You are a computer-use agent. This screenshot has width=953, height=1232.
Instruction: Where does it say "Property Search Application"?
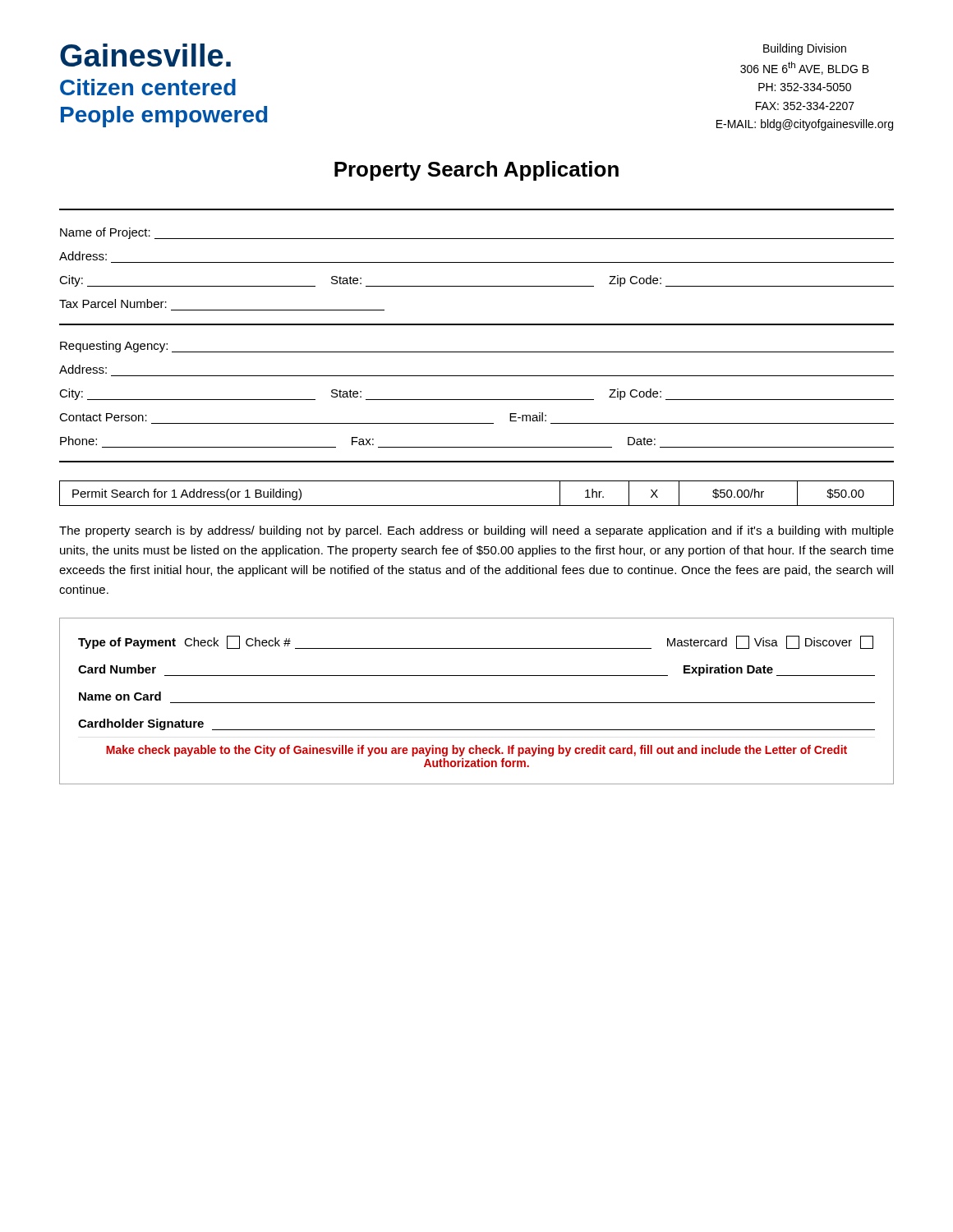[x=476, y=169]
